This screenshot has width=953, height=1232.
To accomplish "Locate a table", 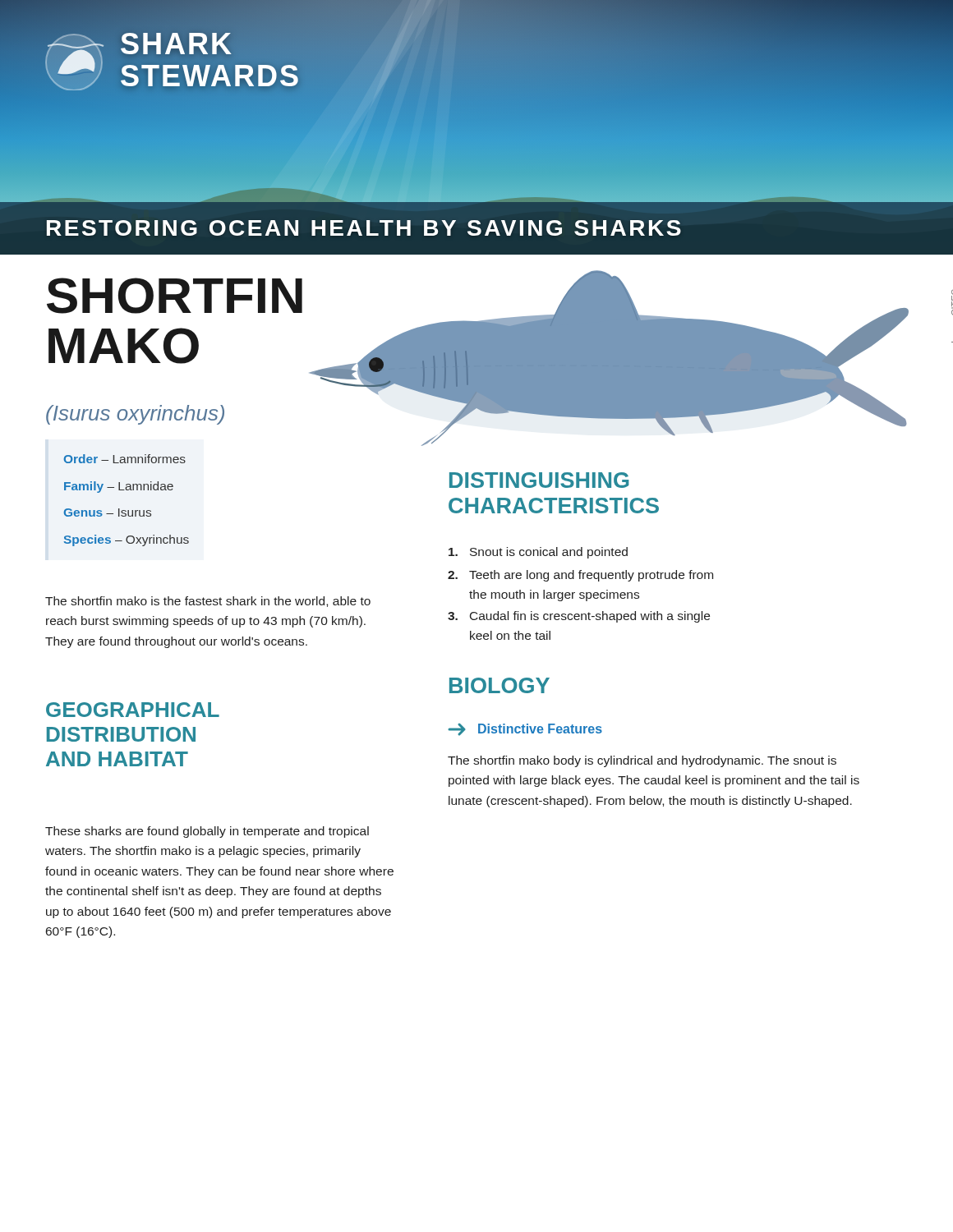I will coord(168,500).
